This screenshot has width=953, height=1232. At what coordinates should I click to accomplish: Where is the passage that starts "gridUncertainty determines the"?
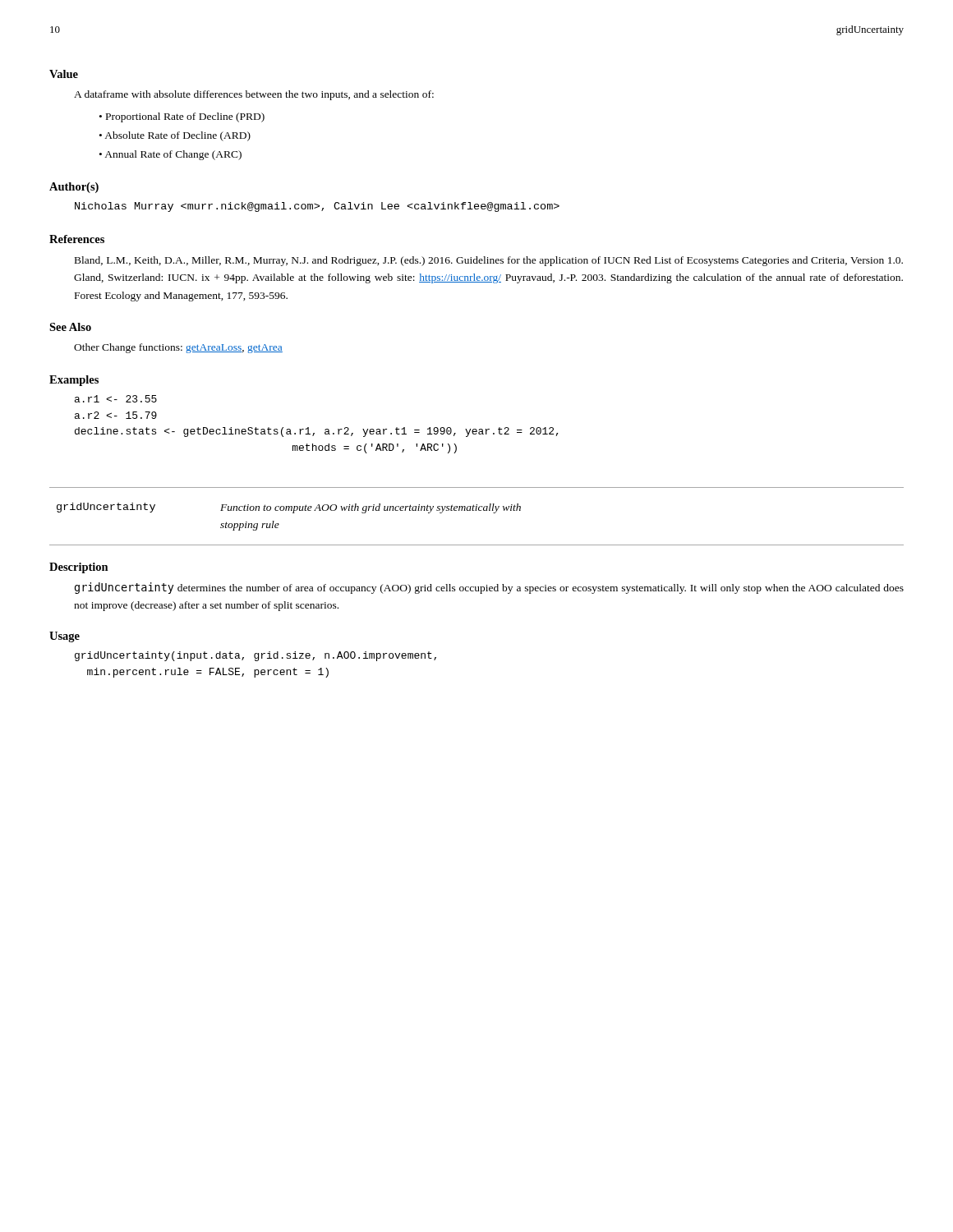click(489, 596)
